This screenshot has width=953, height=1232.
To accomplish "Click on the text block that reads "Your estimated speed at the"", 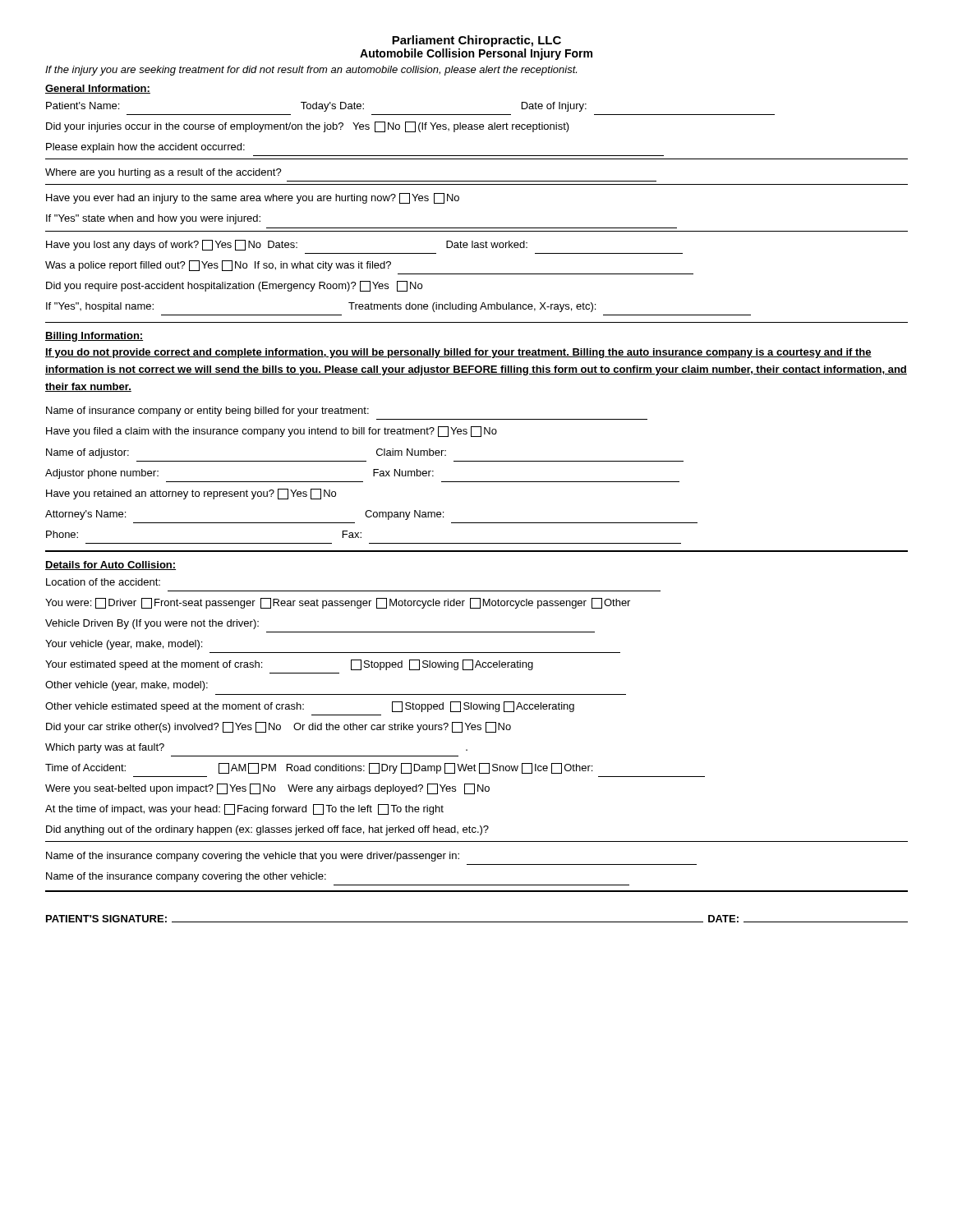I will pos(289,666).
